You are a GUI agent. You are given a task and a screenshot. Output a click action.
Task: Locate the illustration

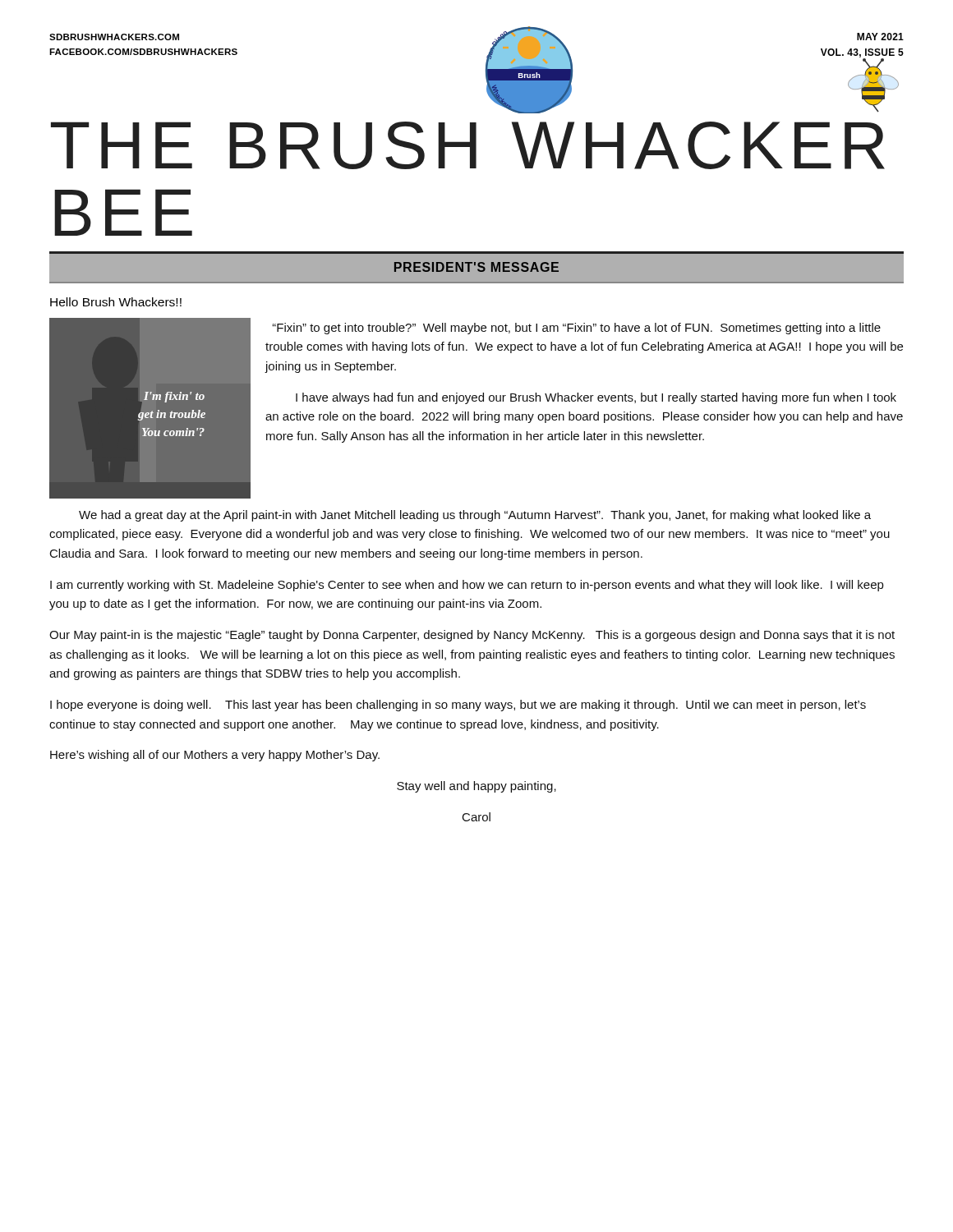coord(873,86)
